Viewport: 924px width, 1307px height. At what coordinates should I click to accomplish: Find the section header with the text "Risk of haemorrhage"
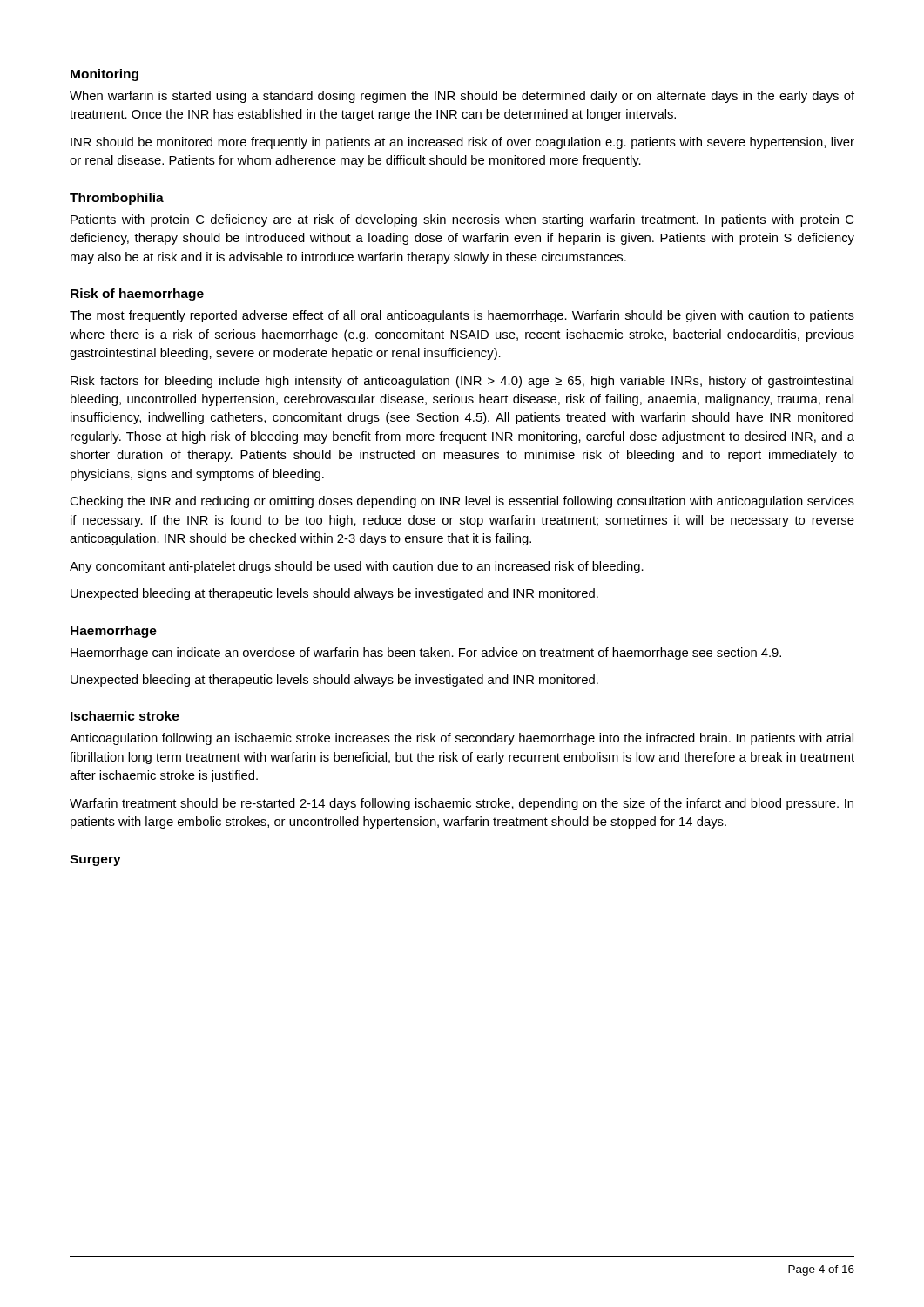click(137, 293)
